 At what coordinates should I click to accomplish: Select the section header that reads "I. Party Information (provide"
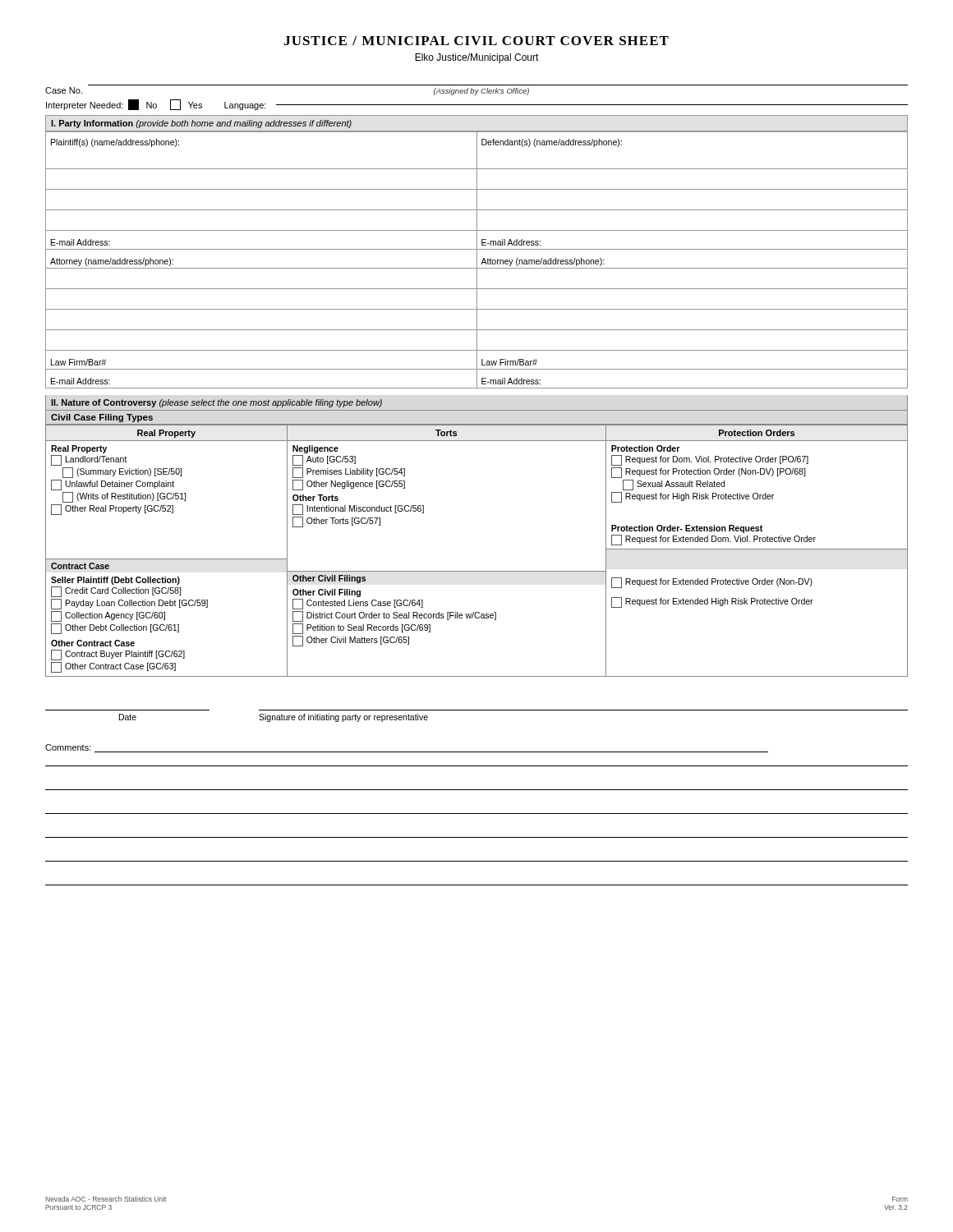click(201, 123)
